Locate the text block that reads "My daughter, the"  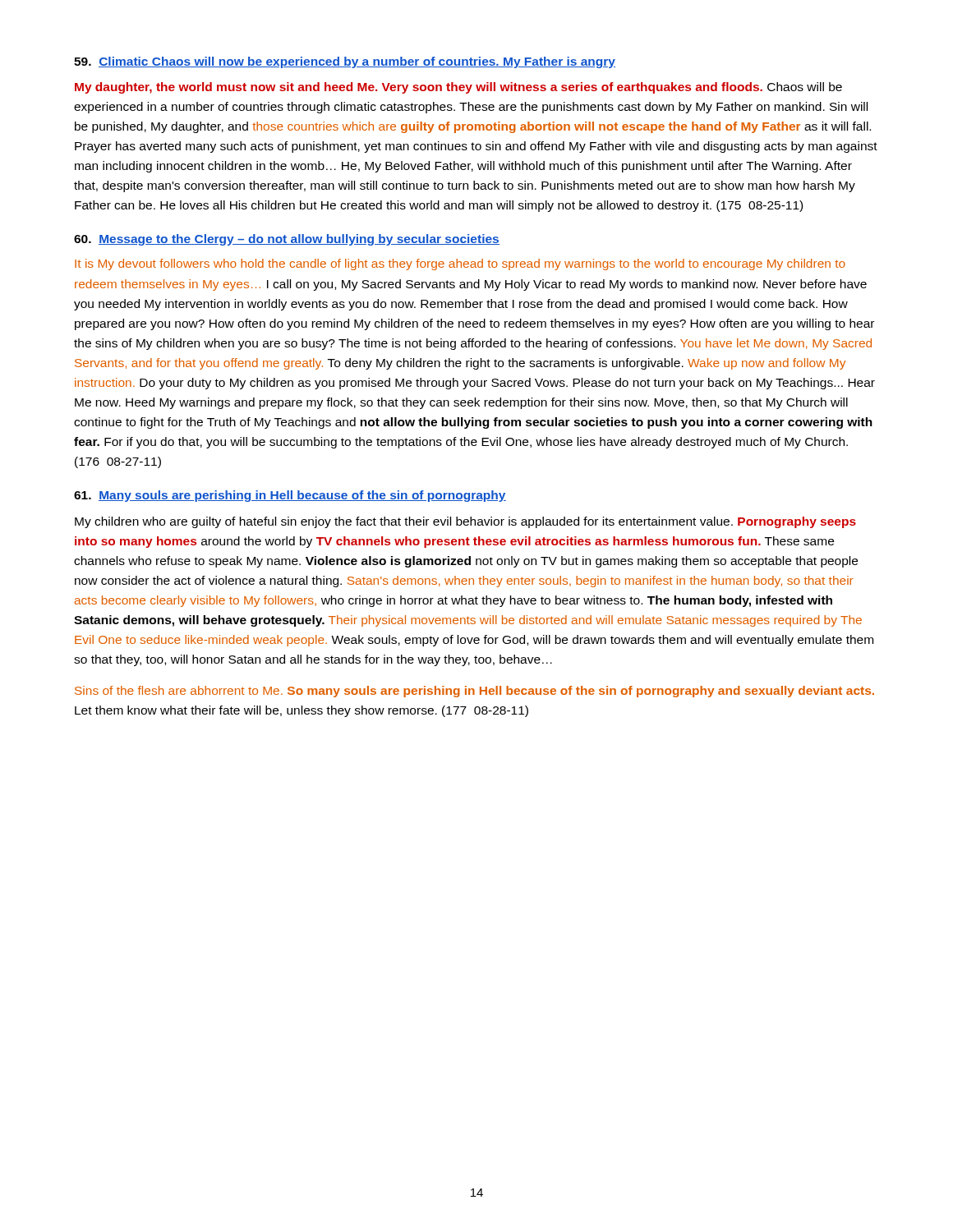476,146
